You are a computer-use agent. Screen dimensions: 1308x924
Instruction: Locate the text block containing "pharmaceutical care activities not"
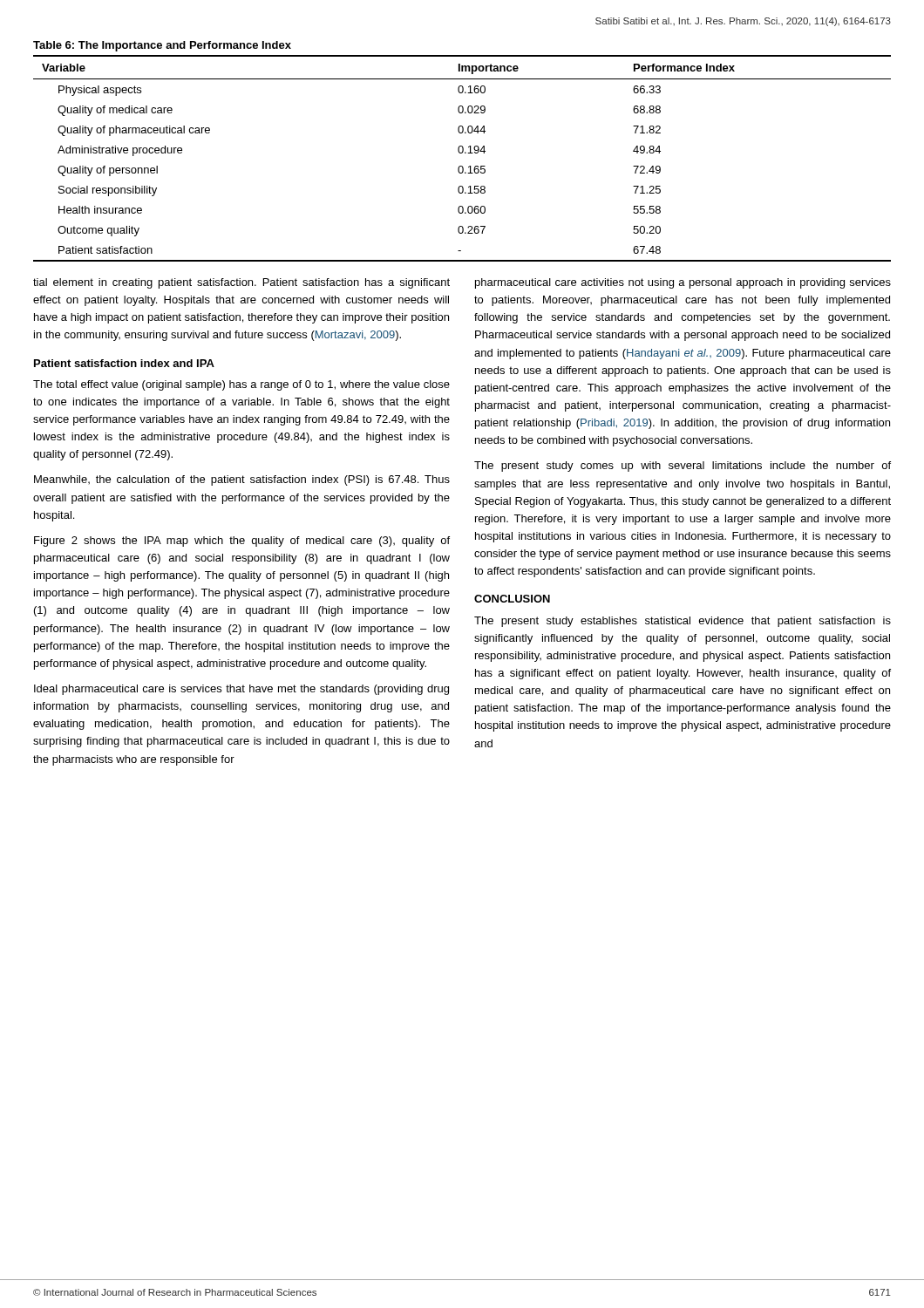tap(683, 427)
